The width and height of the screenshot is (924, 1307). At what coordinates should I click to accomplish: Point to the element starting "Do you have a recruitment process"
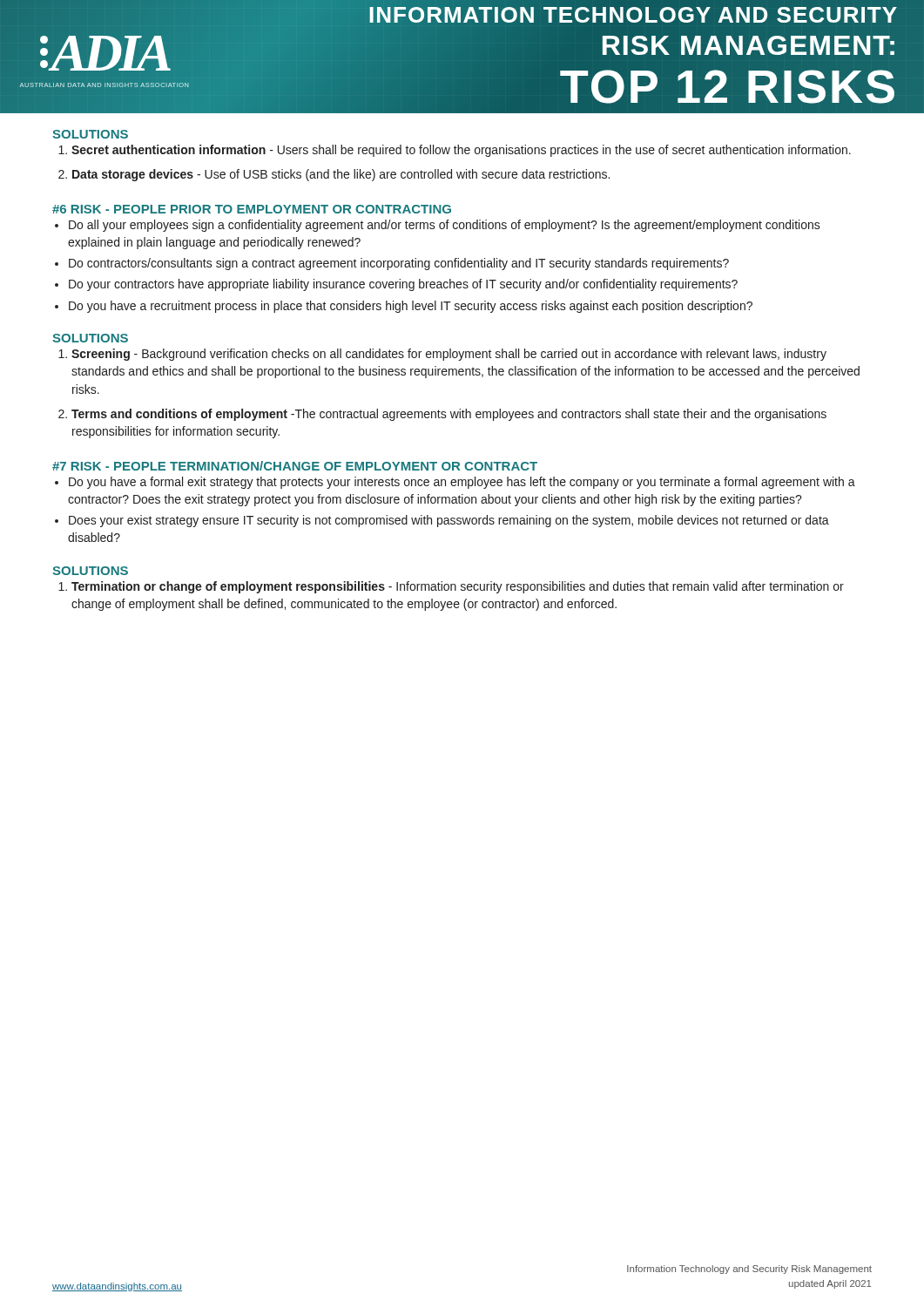click(x=462, y=306)
